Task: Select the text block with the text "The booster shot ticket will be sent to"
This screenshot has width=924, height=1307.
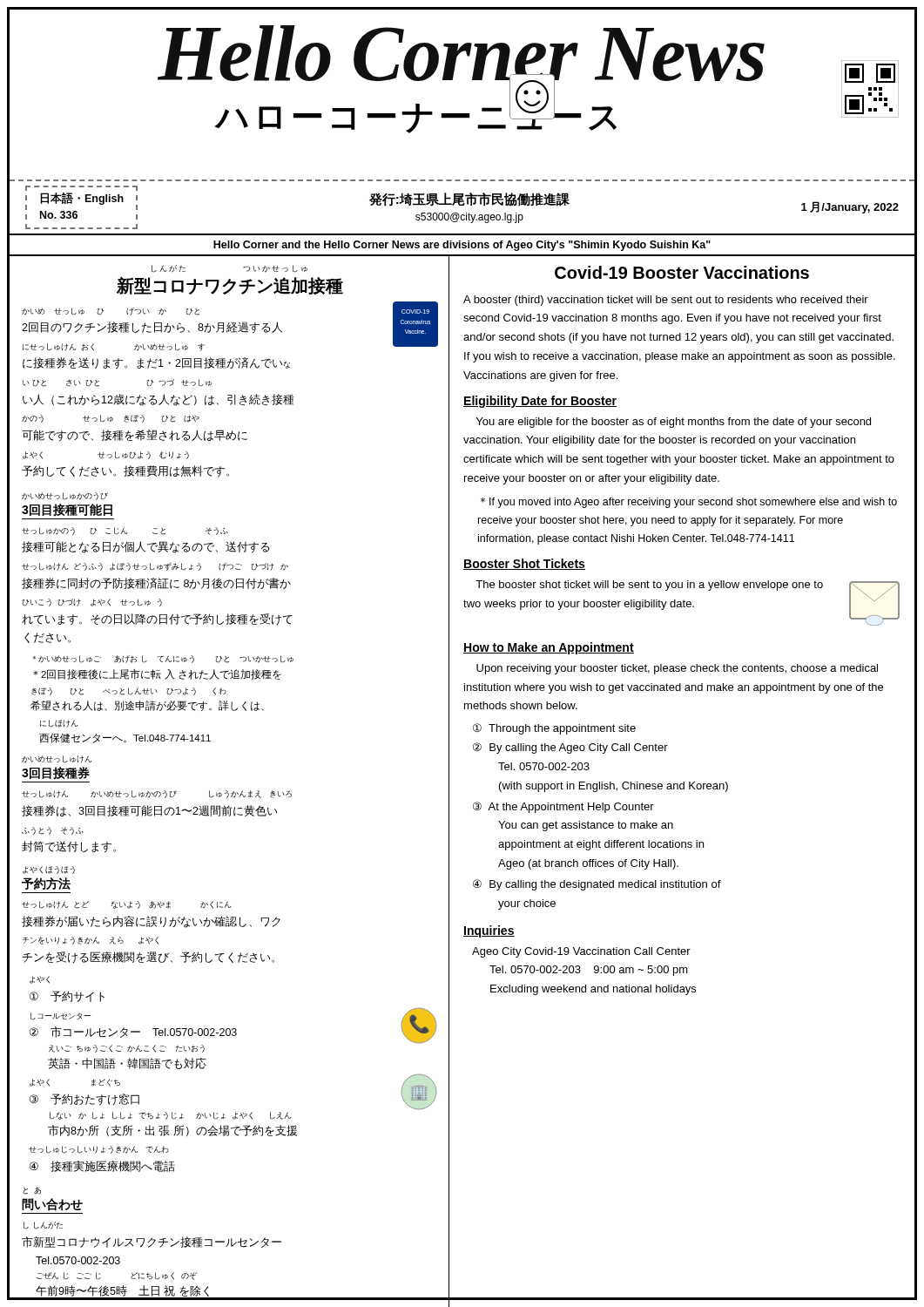Action: [x=682, y=603]
